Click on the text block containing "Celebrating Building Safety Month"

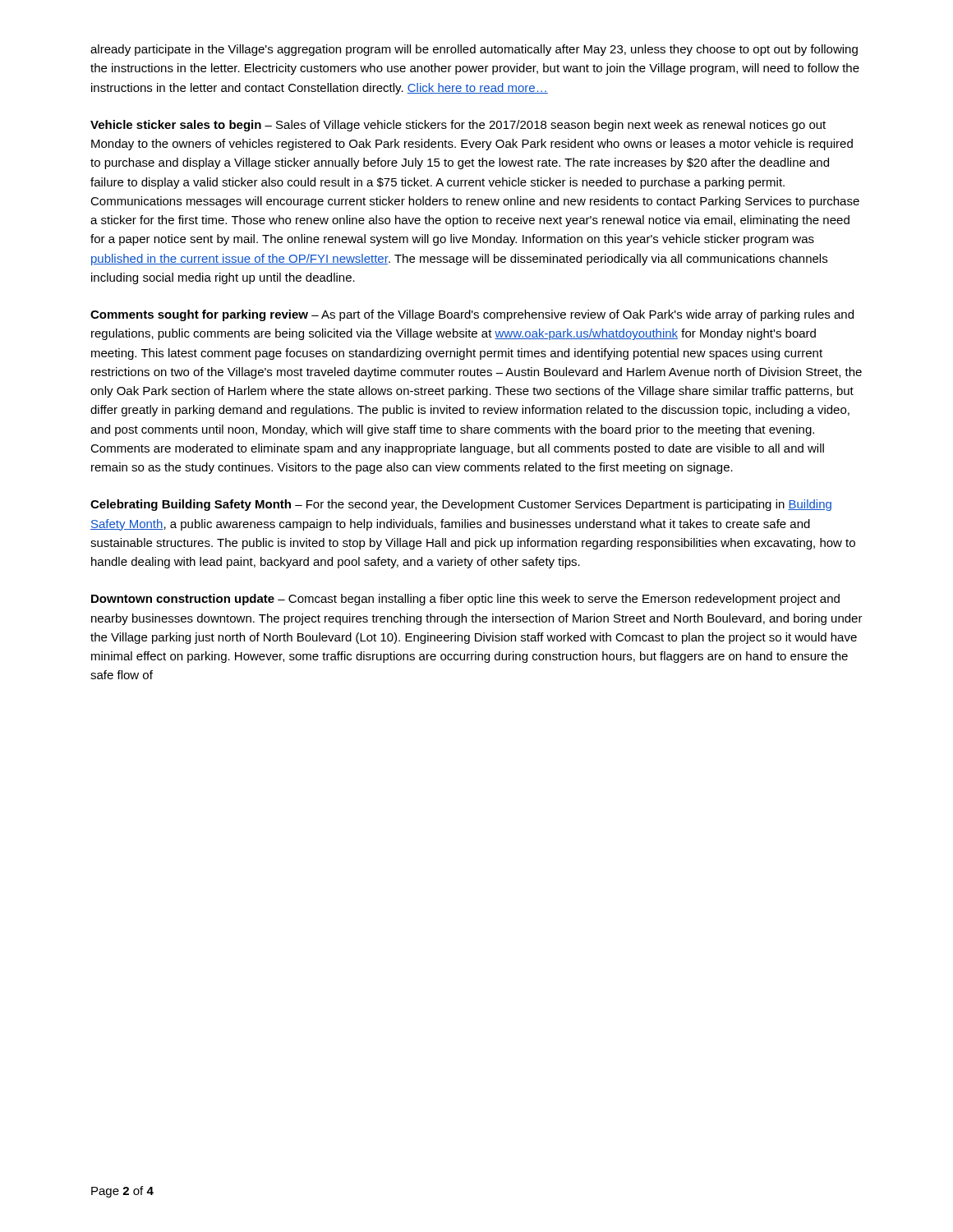point(473,533)
